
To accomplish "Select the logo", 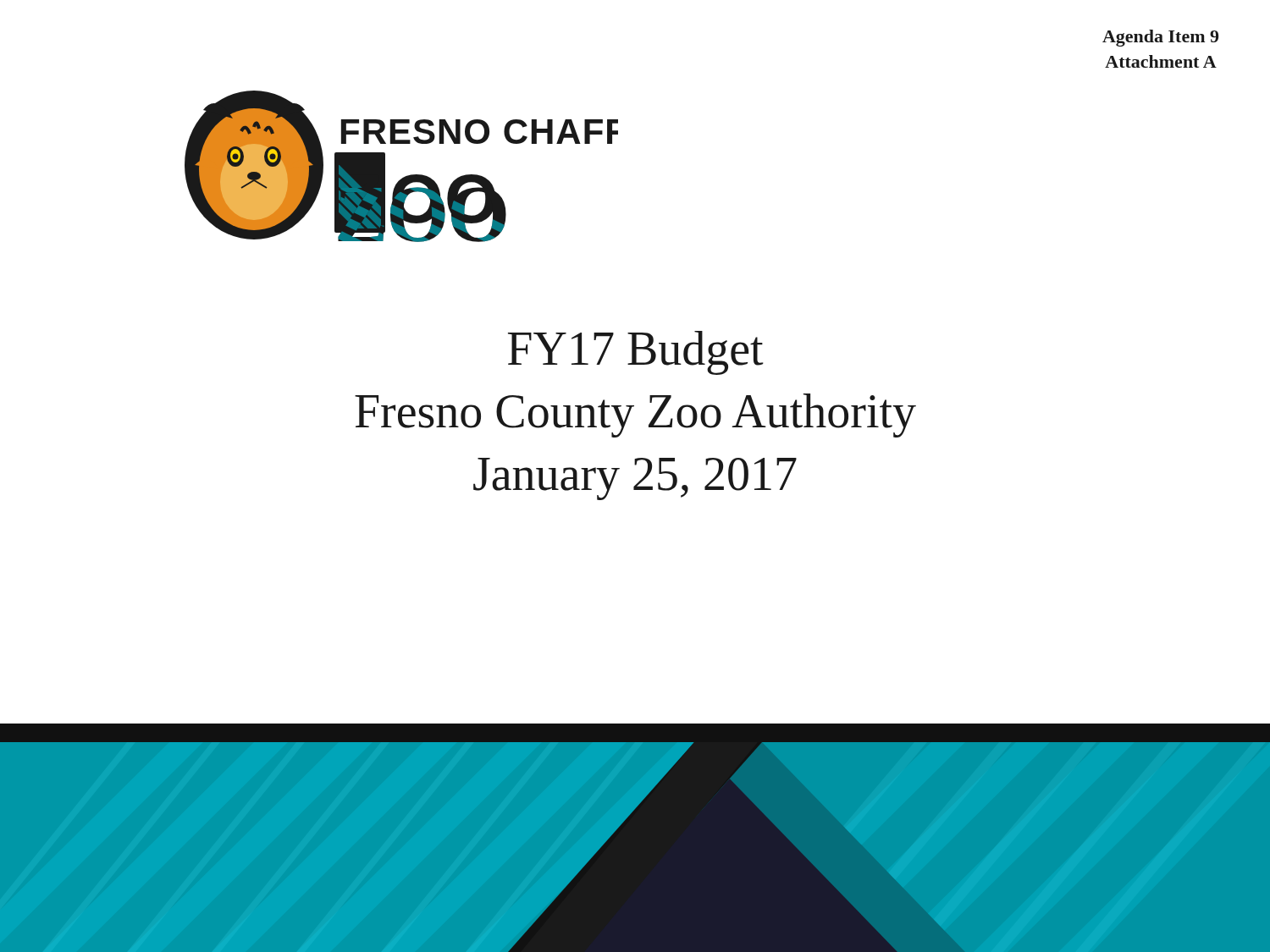I will click(x=398, y=169).
